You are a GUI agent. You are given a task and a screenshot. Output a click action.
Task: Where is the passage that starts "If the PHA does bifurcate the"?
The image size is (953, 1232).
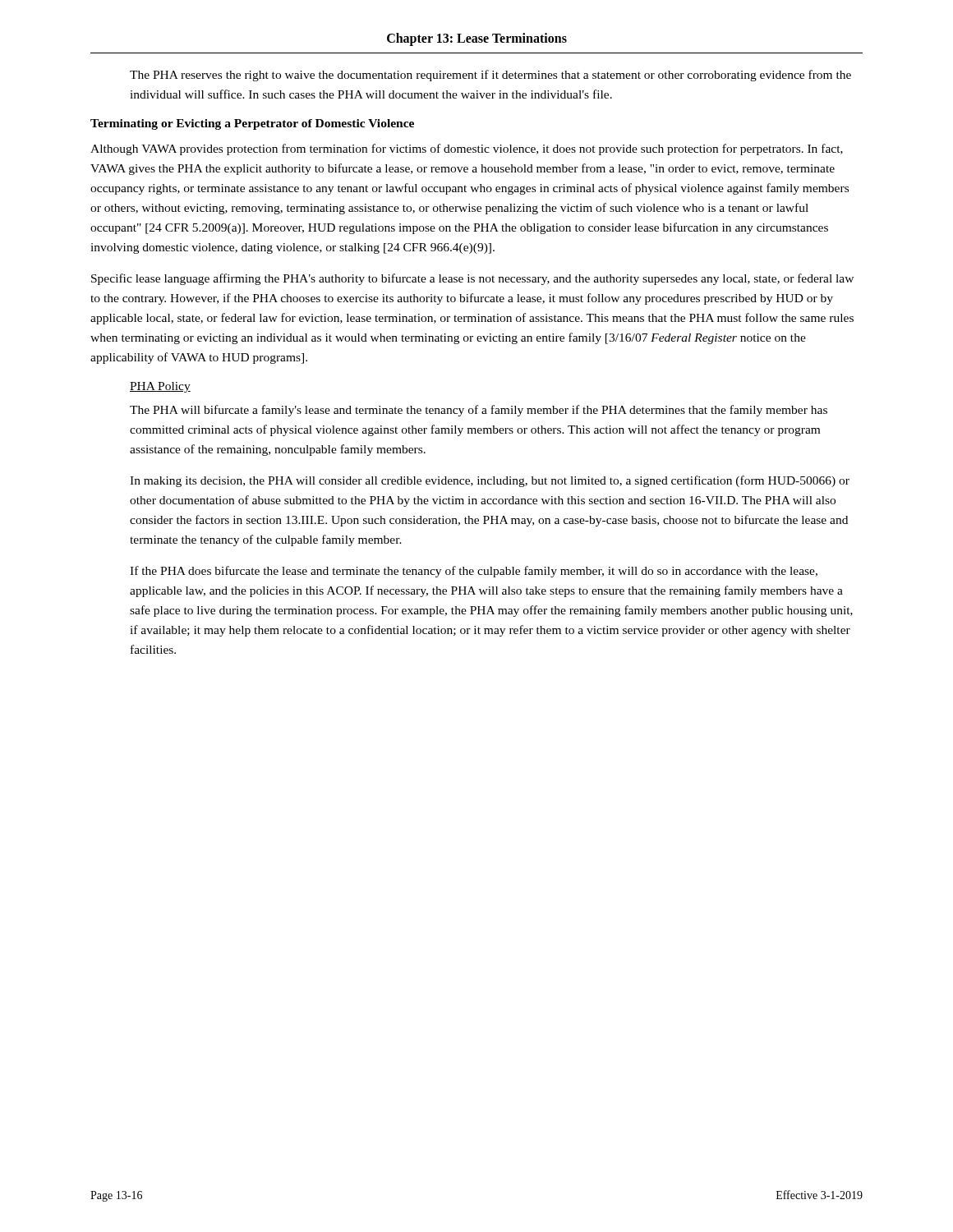pyautogui.click(x=491, y=610)
